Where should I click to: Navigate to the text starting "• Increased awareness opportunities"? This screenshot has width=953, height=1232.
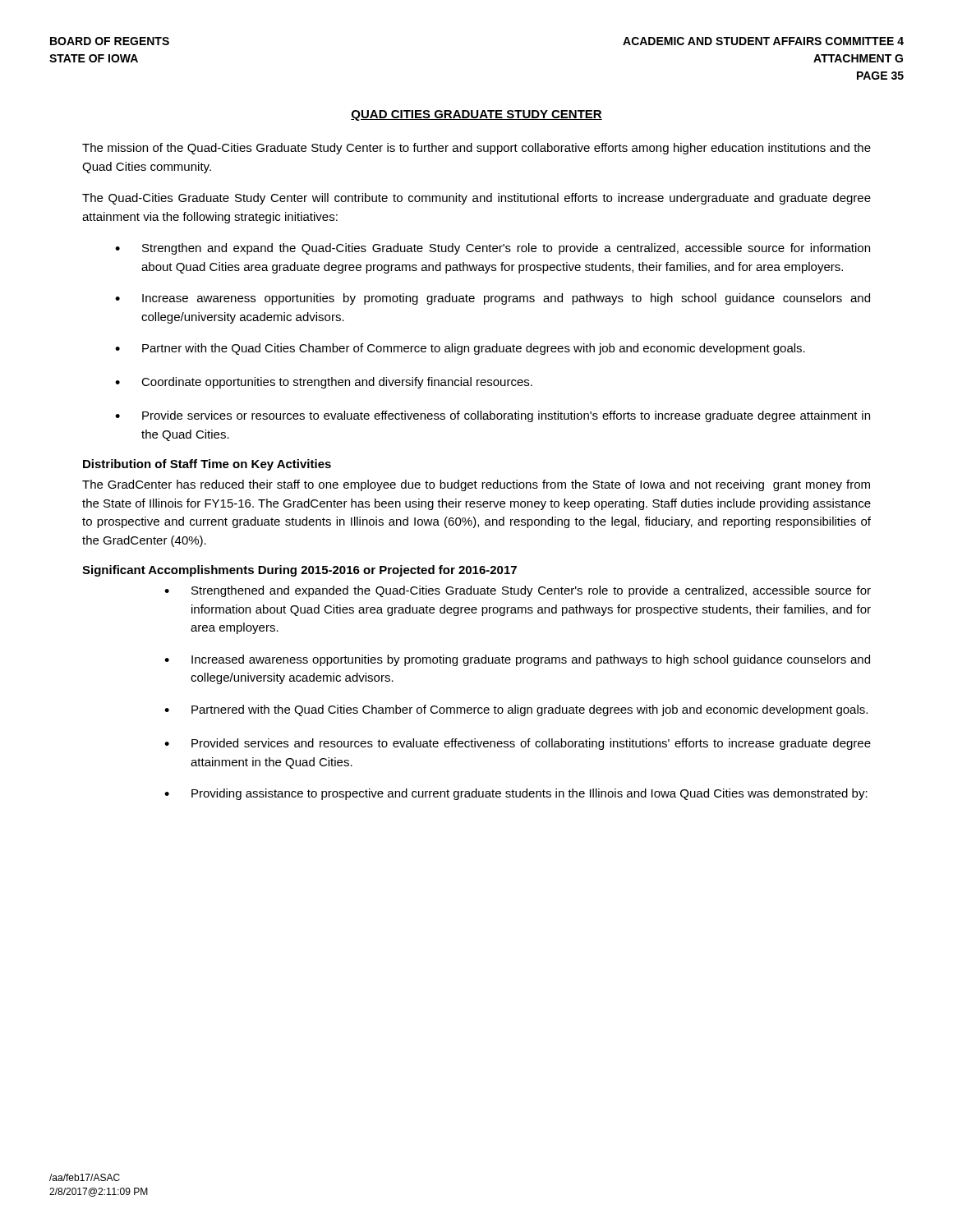click(518, 669)
